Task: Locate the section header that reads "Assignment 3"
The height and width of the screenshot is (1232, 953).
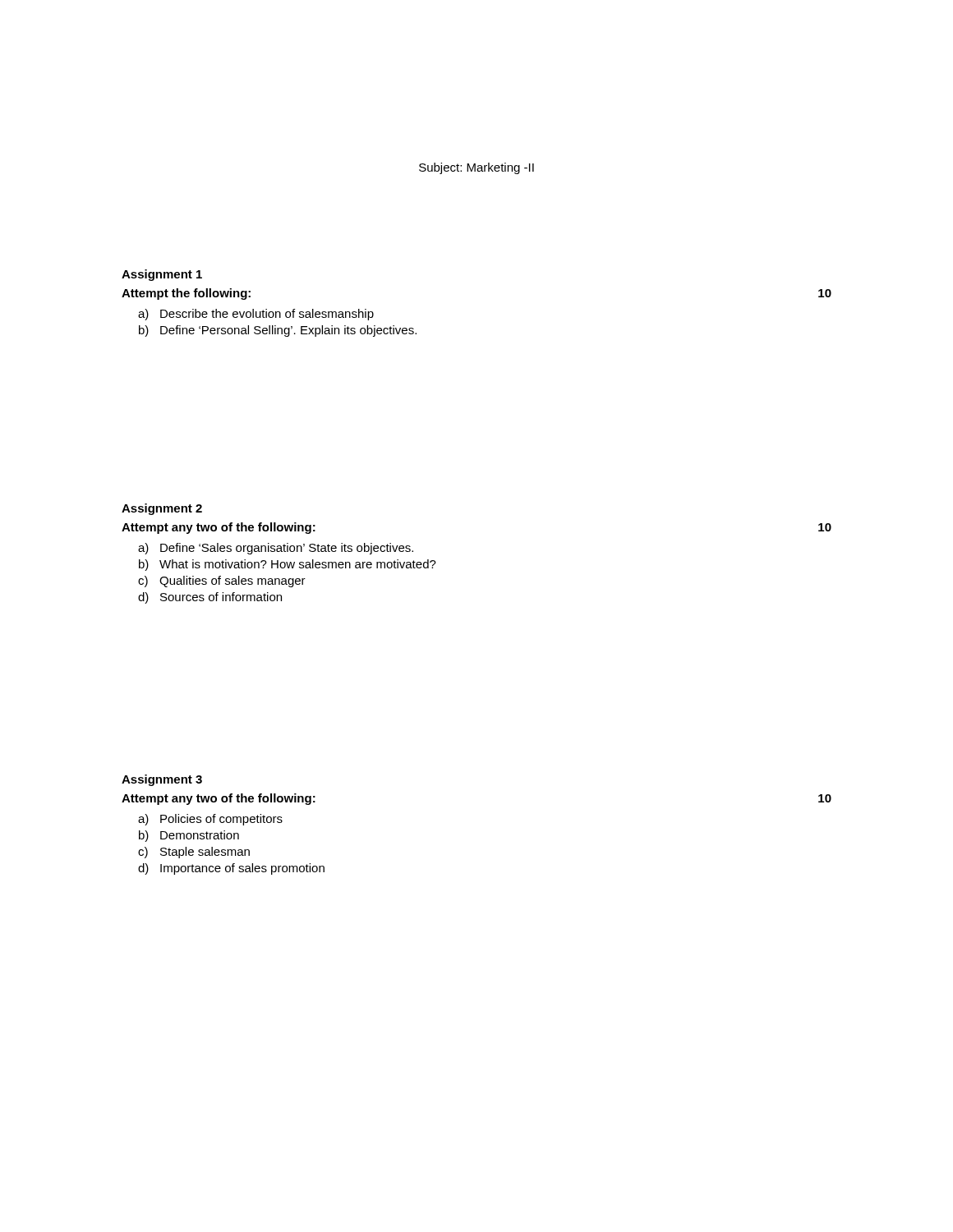Action: (162, 779)
